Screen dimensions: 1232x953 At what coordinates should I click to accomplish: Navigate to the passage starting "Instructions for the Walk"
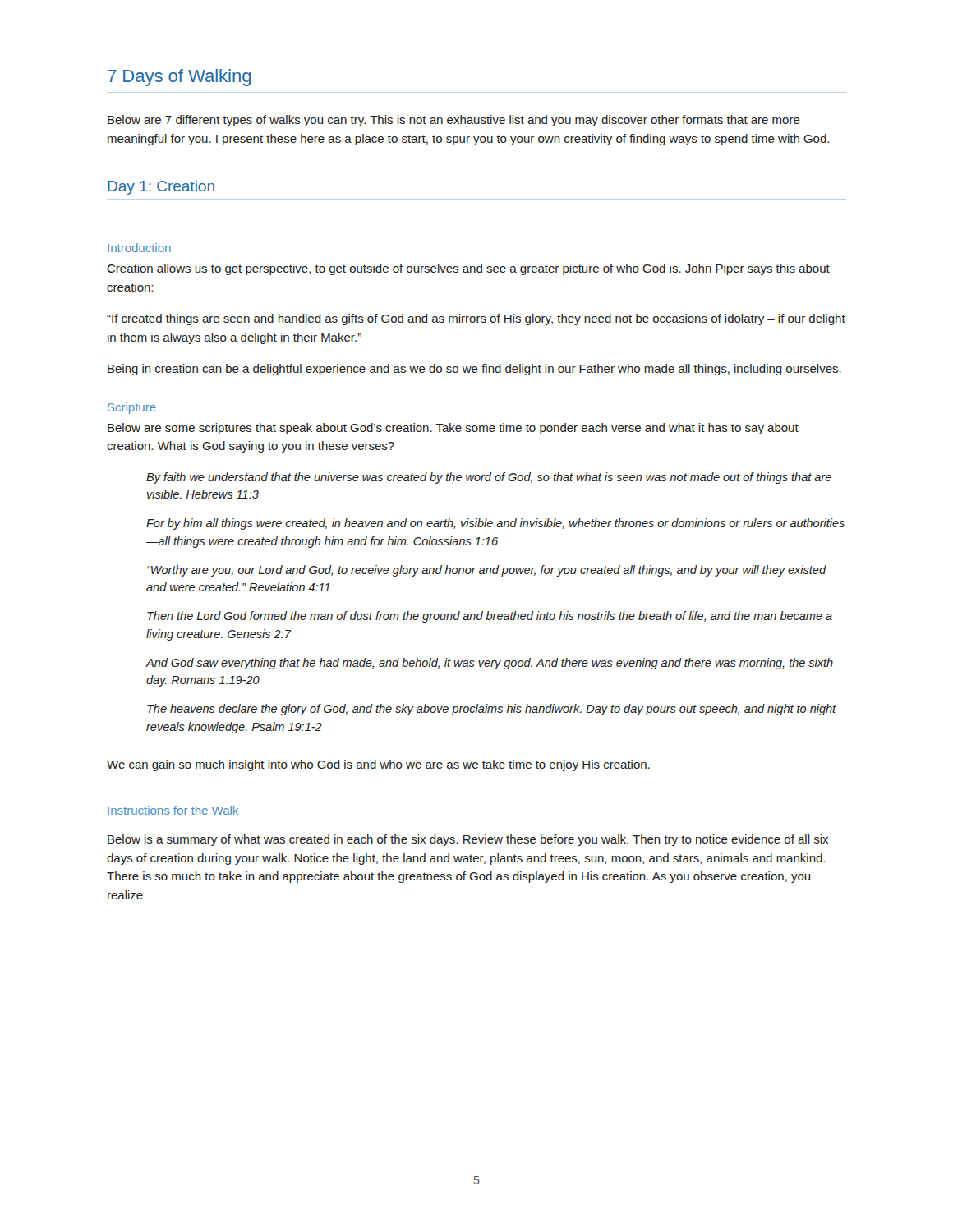click(x=173, y=810)
